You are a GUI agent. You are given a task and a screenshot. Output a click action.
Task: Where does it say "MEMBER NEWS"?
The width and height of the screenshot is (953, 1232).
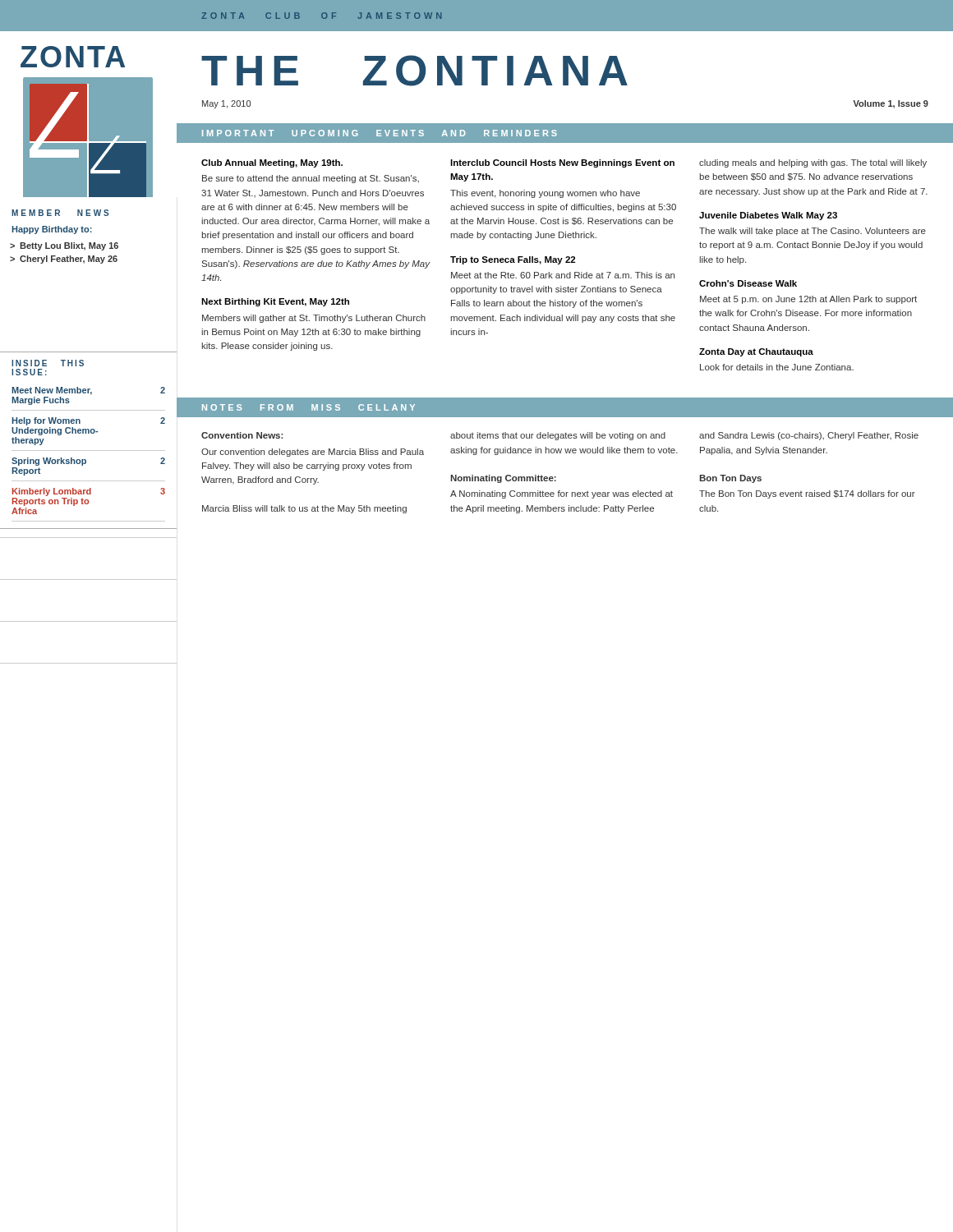(x=62, y=213)
